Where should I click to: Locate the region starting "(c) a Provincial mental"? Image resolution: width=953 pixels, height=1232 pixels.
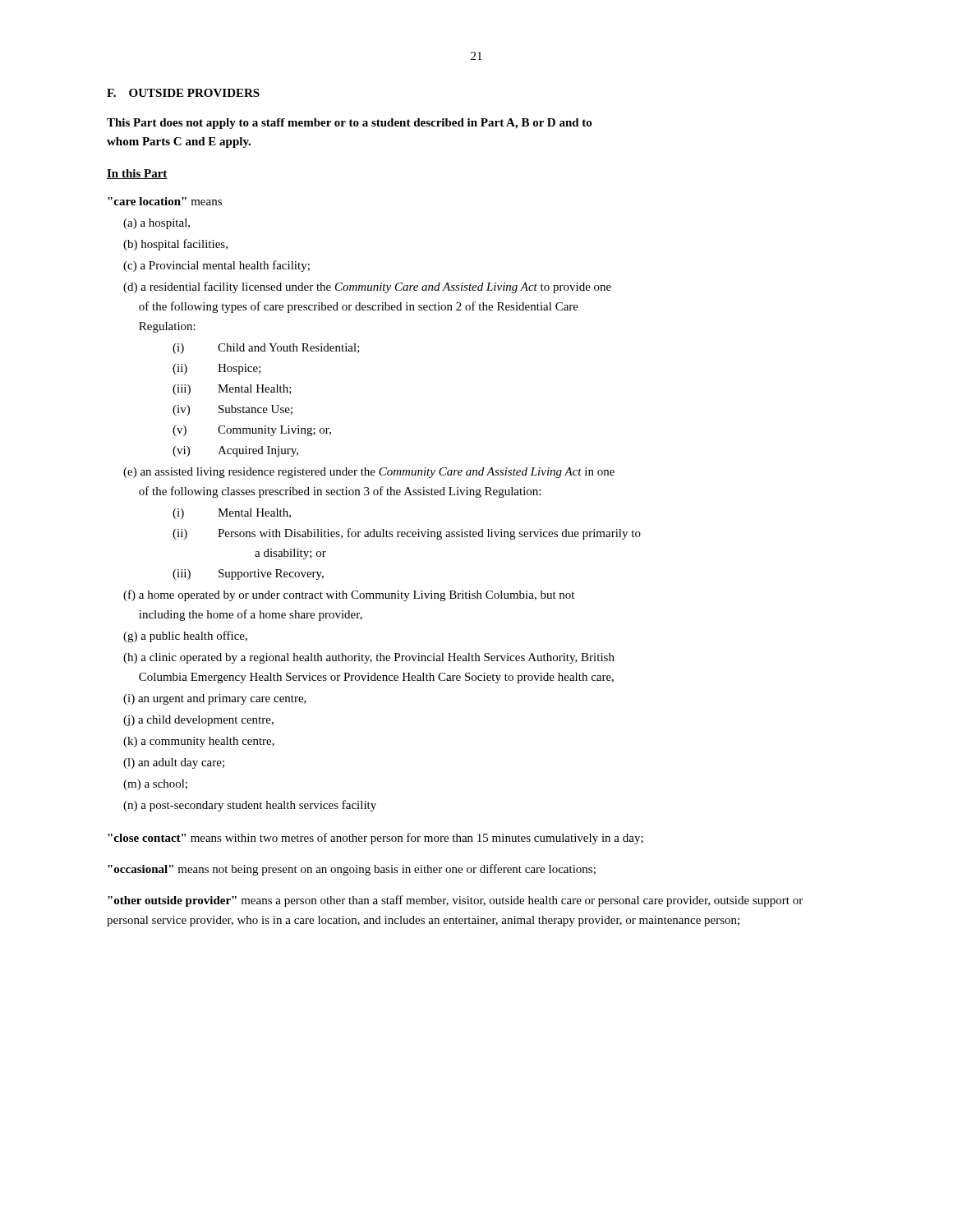pos(216,266)
